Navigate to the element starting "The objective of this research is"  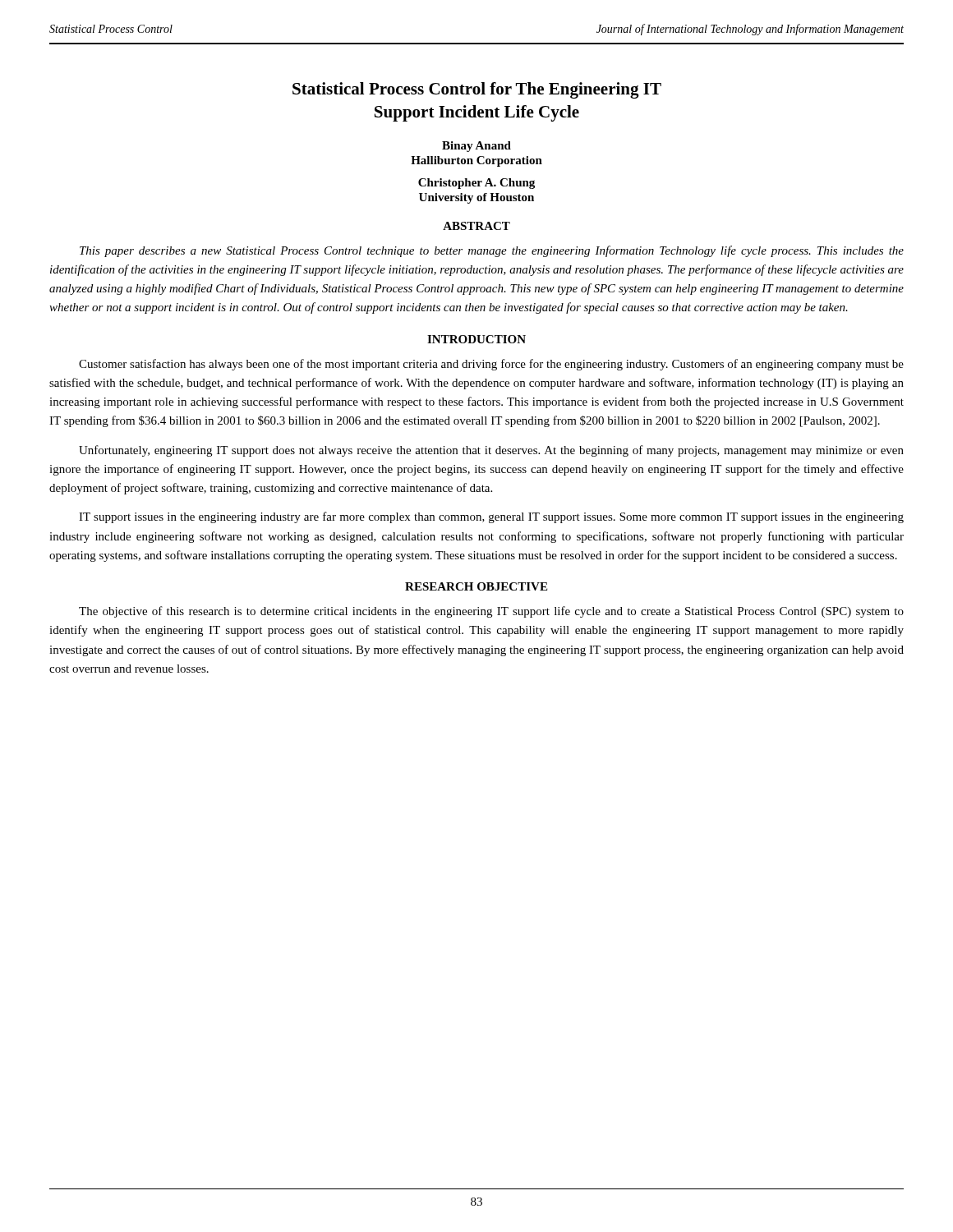(x=476, y=640)
